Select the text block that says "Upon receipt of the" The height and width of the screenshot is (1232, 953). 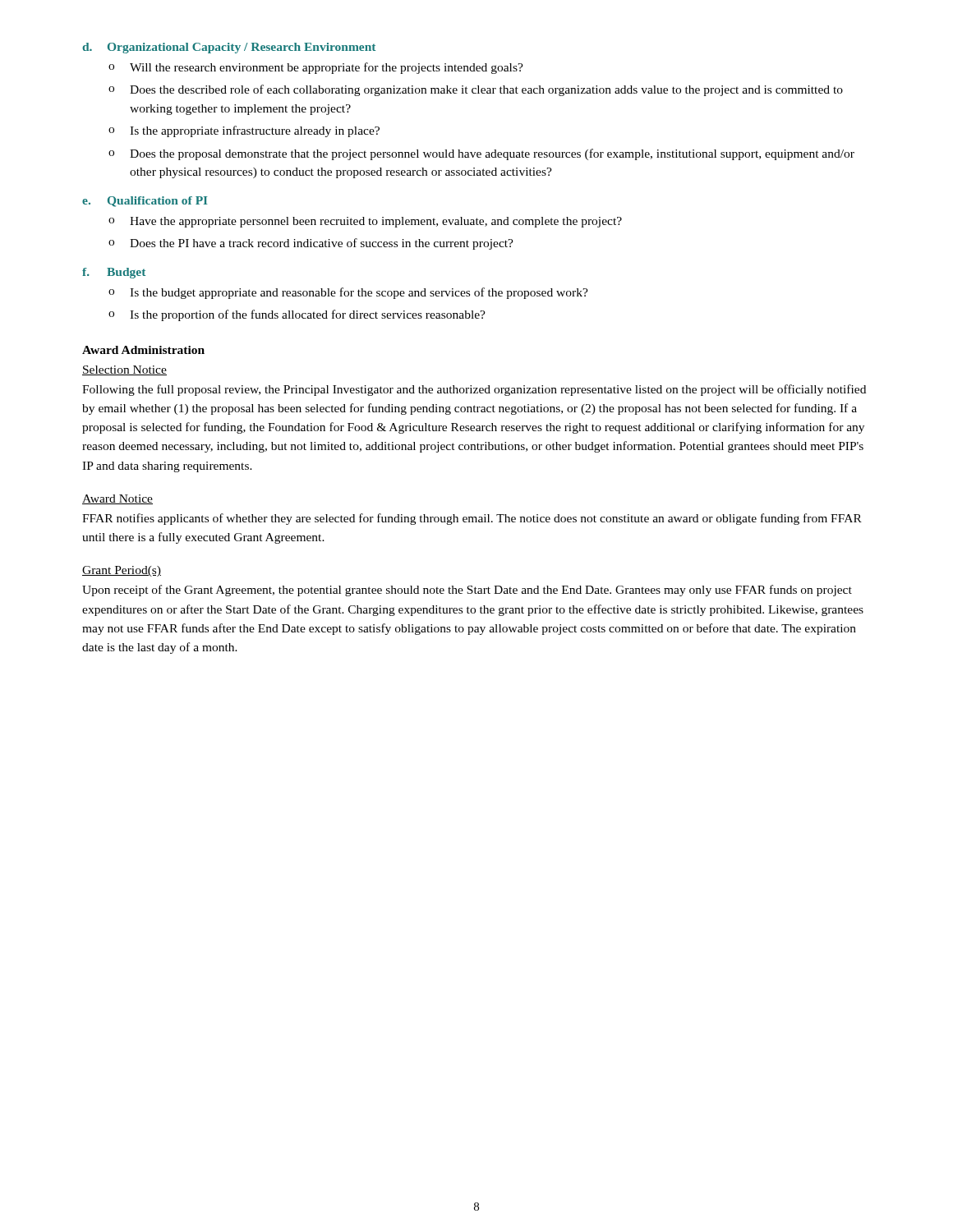click(473, 618)
